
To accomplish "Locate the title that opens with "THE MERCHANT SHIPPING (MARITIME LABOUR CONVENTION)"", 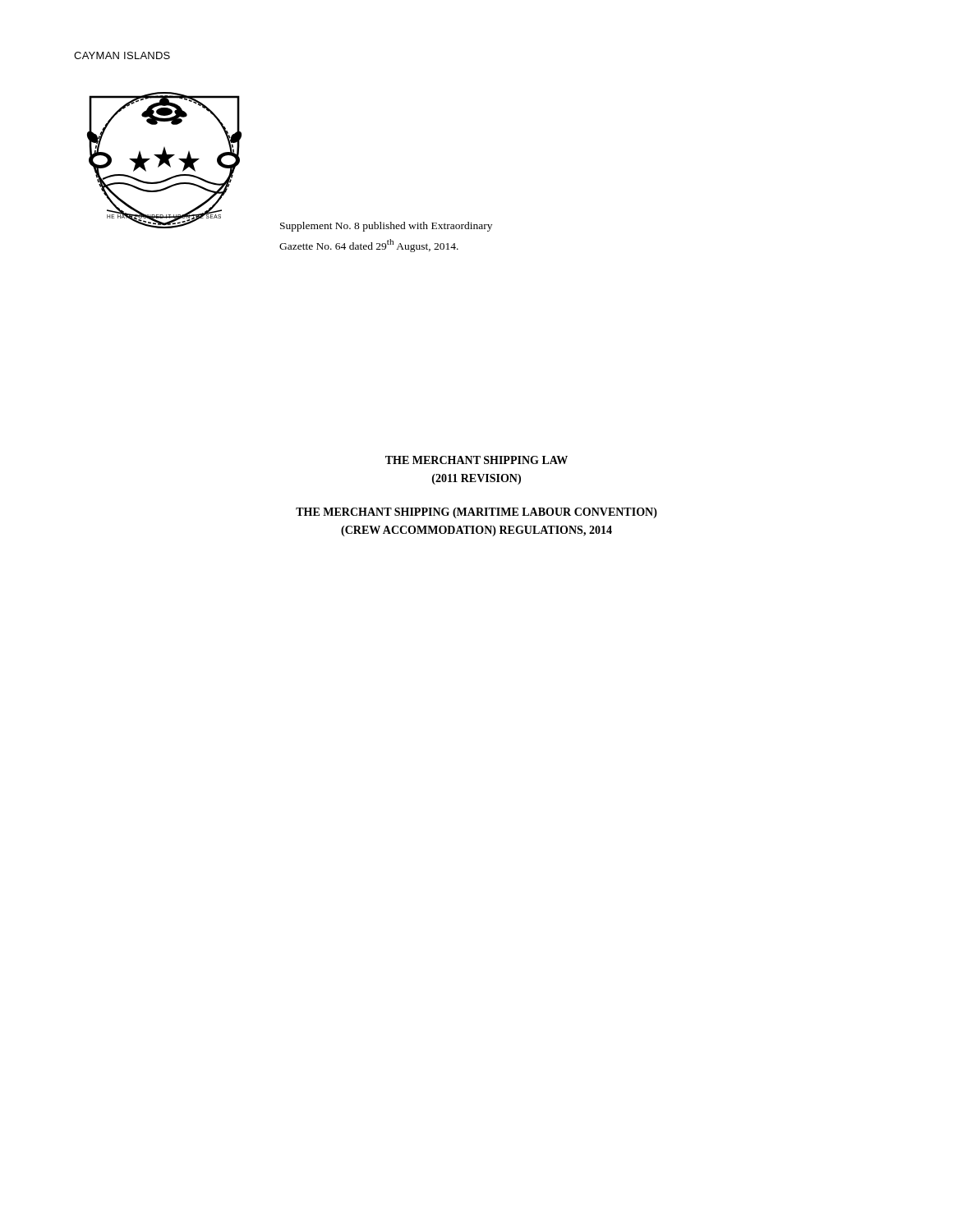I will point(476,521).
